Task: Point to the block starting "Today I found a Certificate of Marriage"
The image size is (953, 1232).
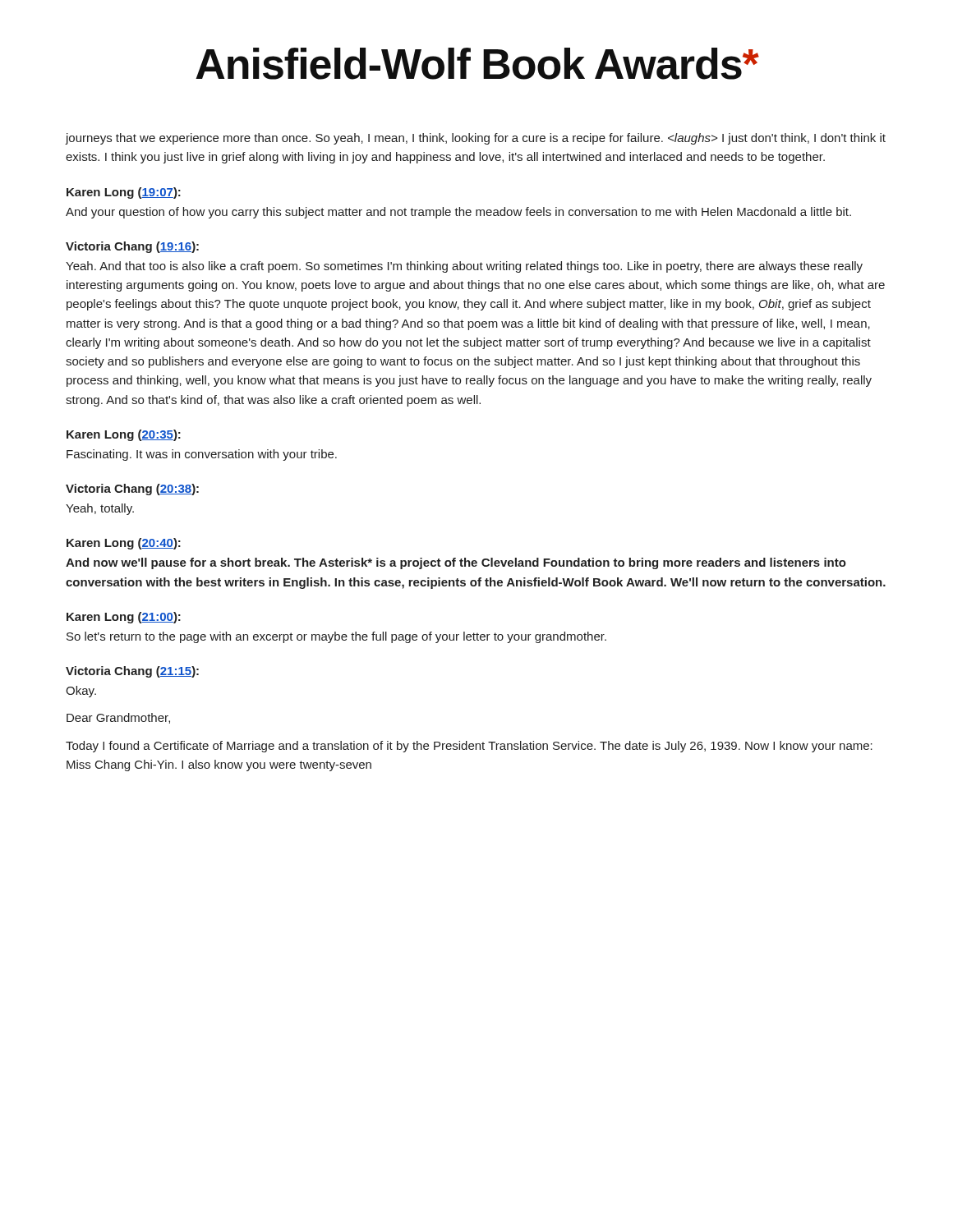Action: click(469, 754)
